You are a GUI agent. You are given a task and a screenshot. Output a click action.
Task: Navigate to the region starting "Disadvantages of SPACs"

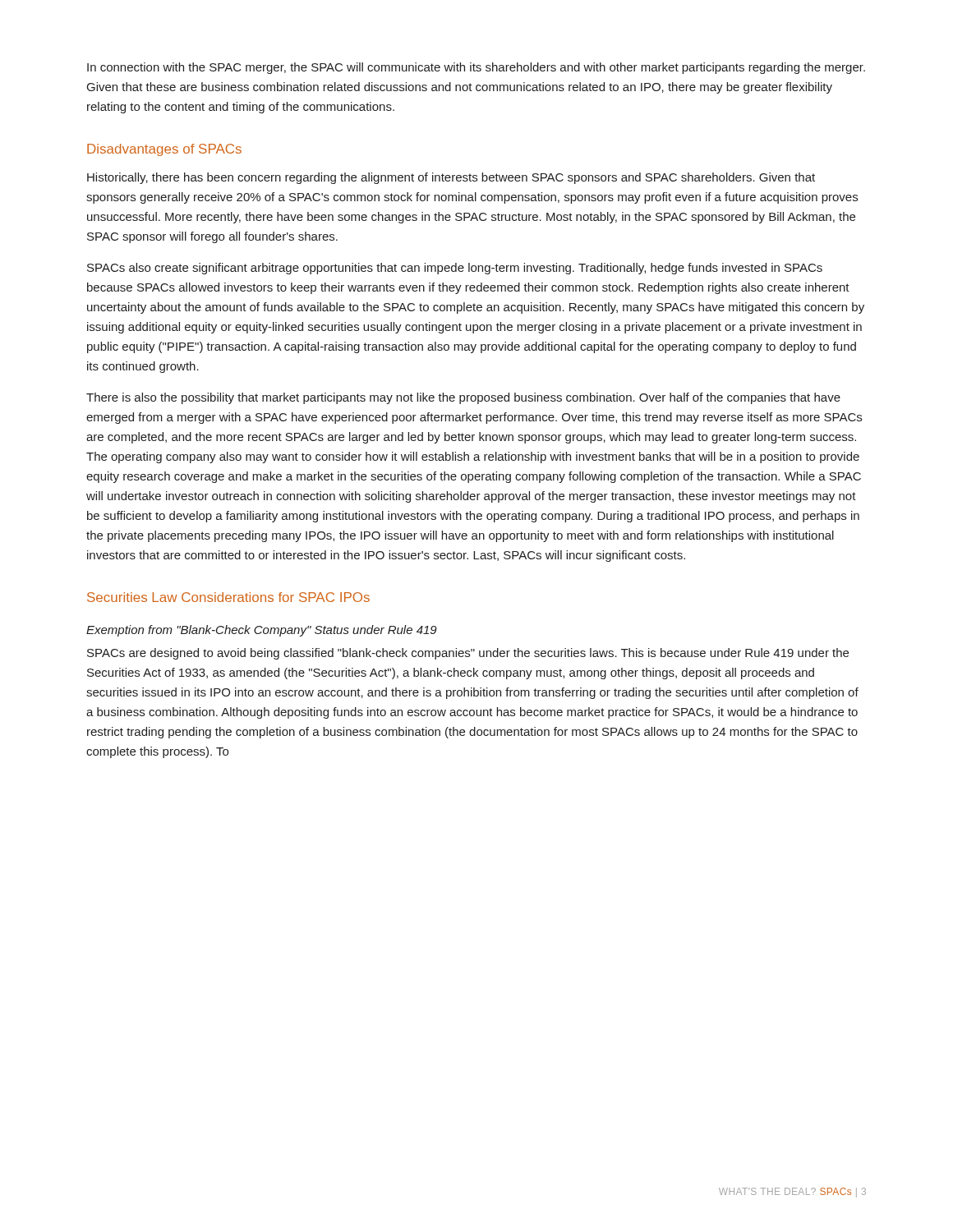(164, 149)
